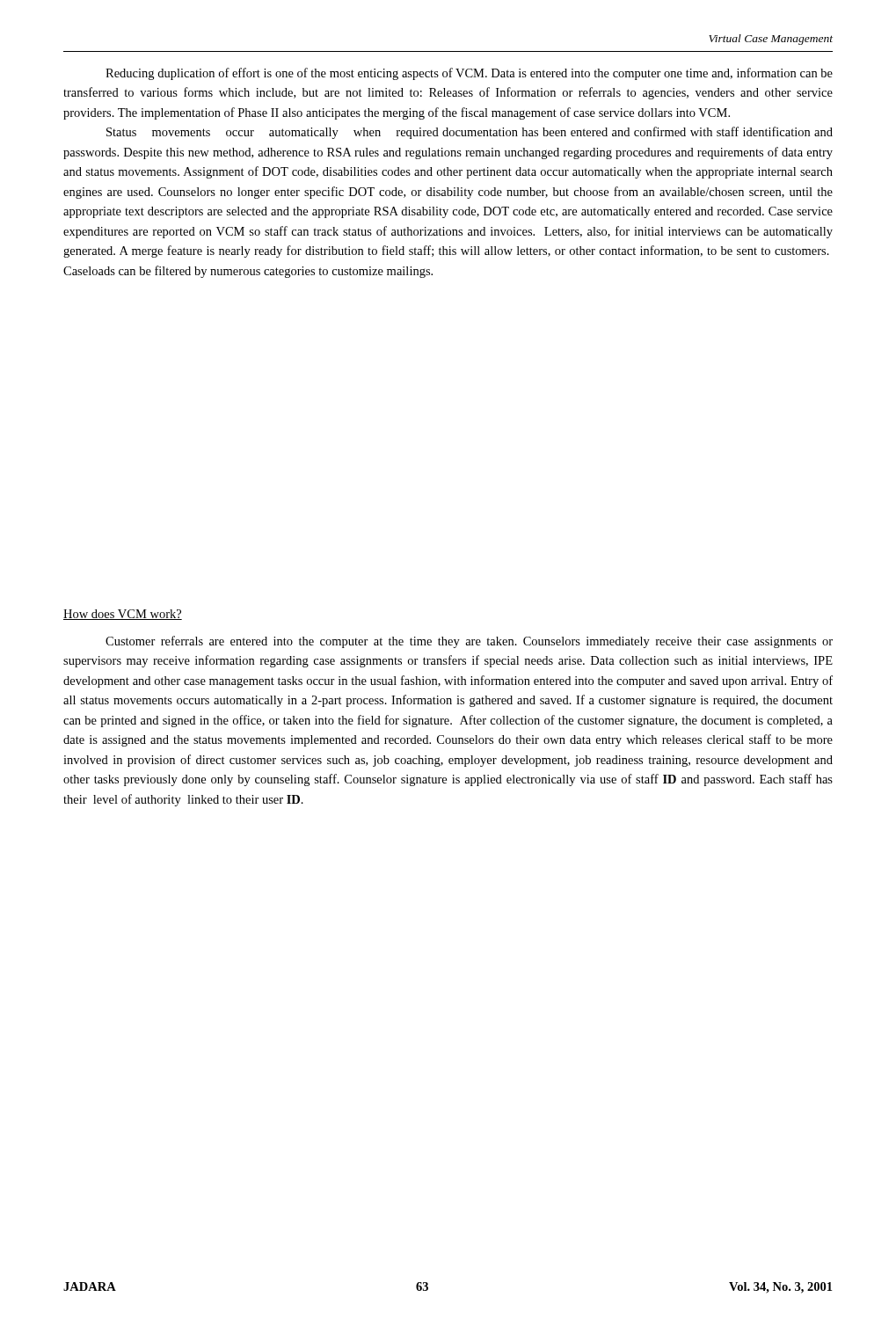Point to the passage starting "Customer referrals are entered into the computer"
The height and width of the screenshot is (1319, 896).
(448, 720)
